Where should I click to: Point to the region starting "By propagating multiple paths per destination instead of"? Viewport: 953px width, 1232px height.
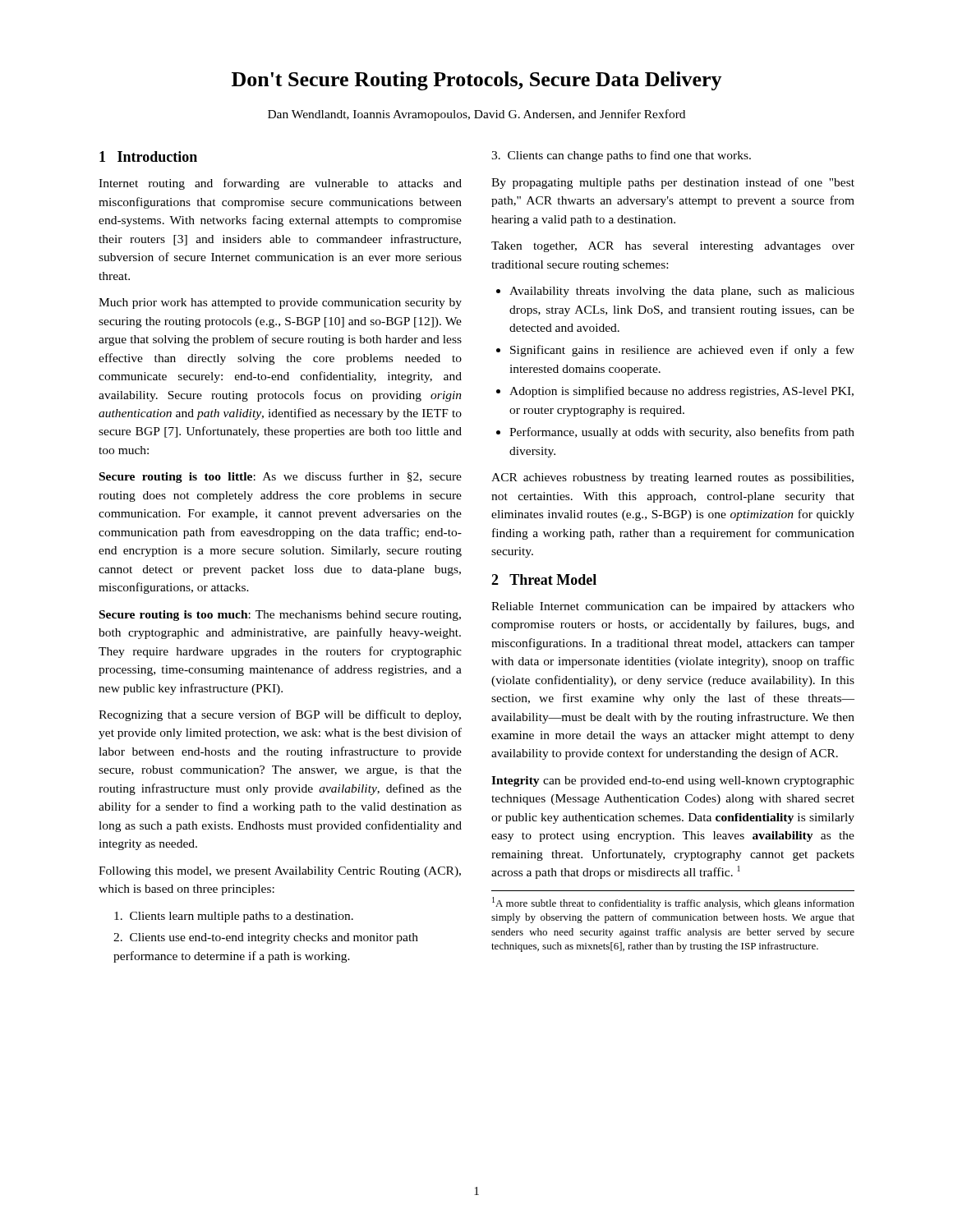(x=673, y=223)
